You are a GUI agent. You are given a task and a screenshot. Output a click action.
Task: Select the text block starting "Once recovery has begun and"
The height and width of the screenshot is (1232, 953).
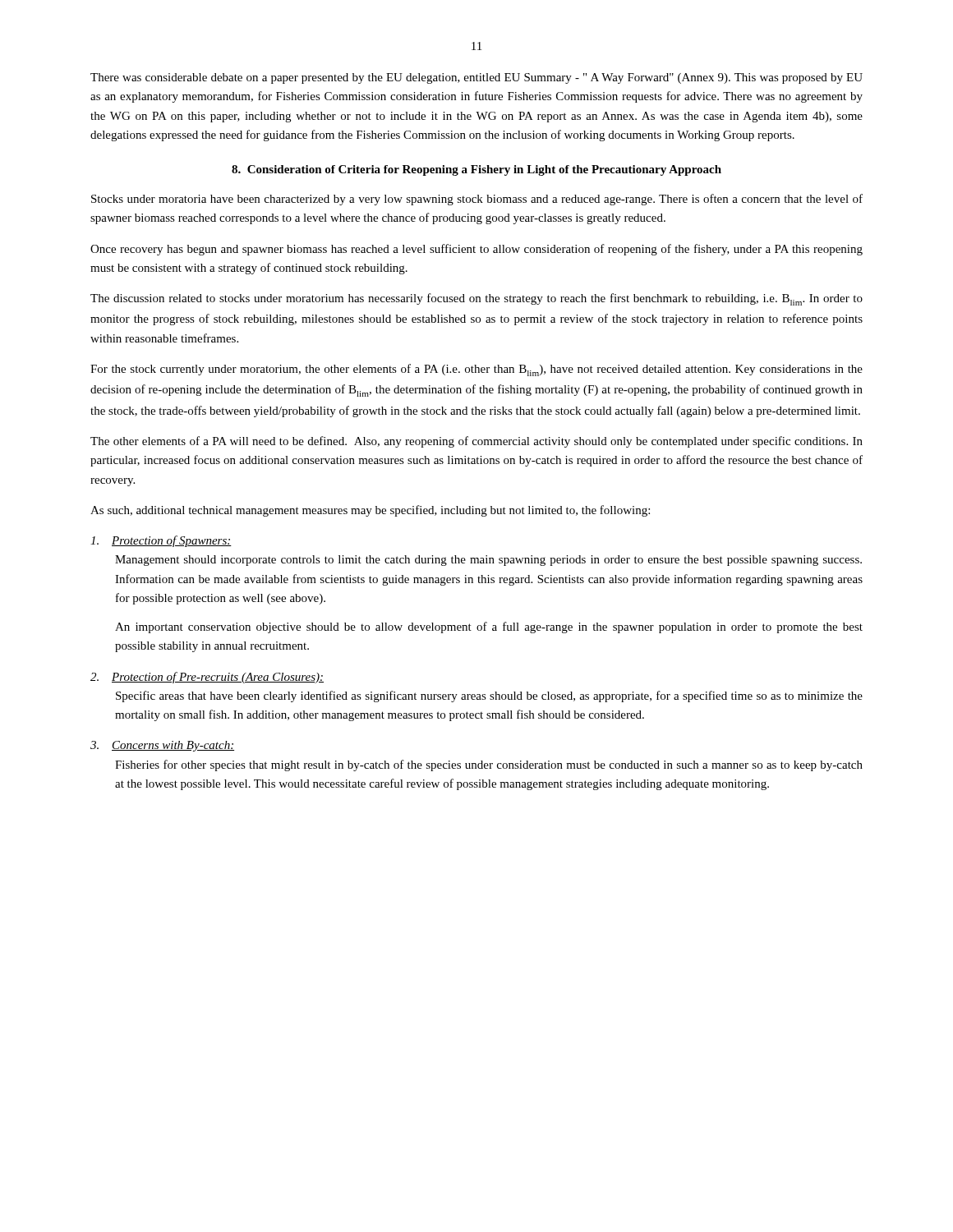(x=476, y=258)
